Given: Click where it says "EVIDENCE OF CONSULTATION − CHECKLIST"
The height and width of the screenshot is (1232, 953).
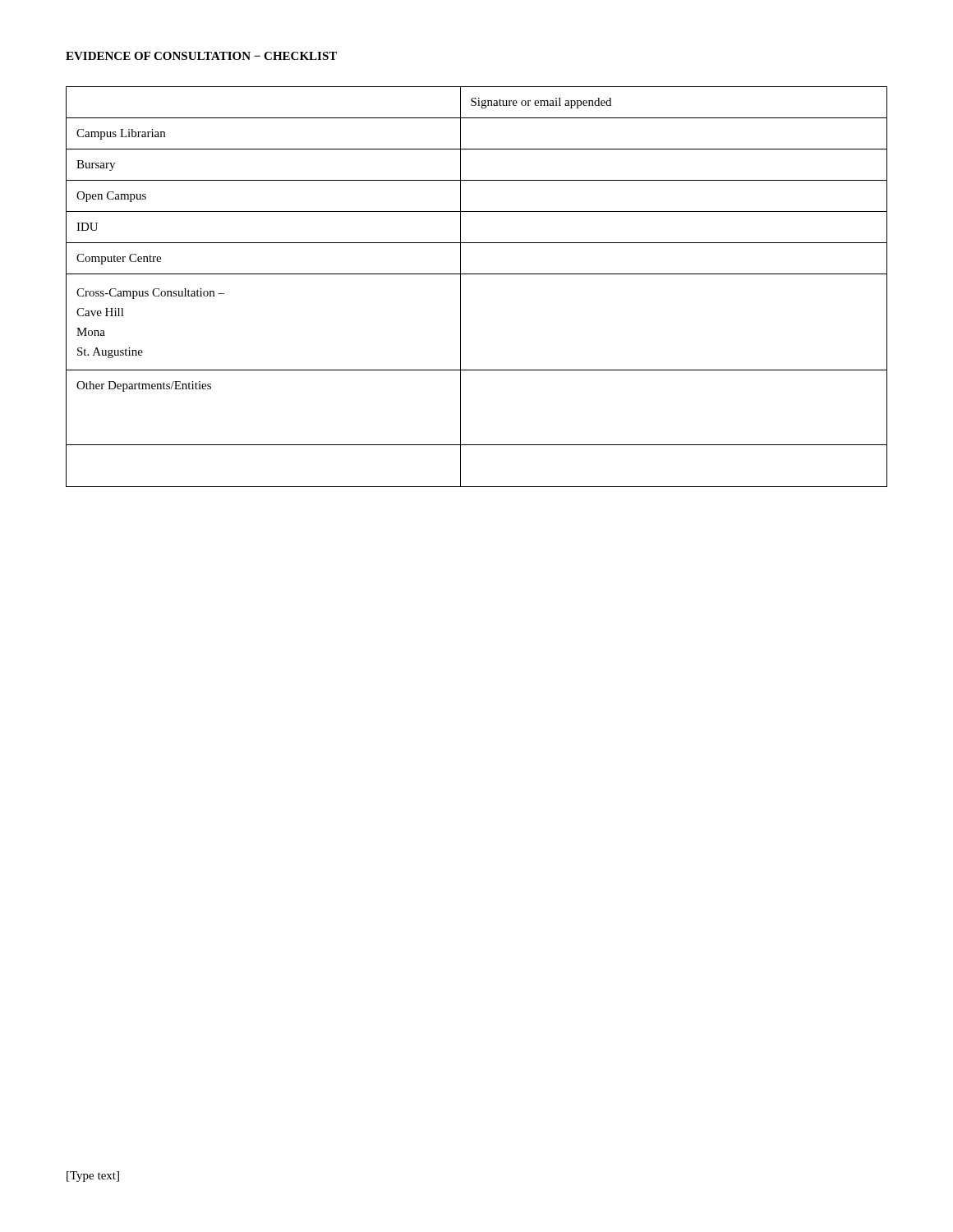Looking at the screenshot, I should point(201,56).
